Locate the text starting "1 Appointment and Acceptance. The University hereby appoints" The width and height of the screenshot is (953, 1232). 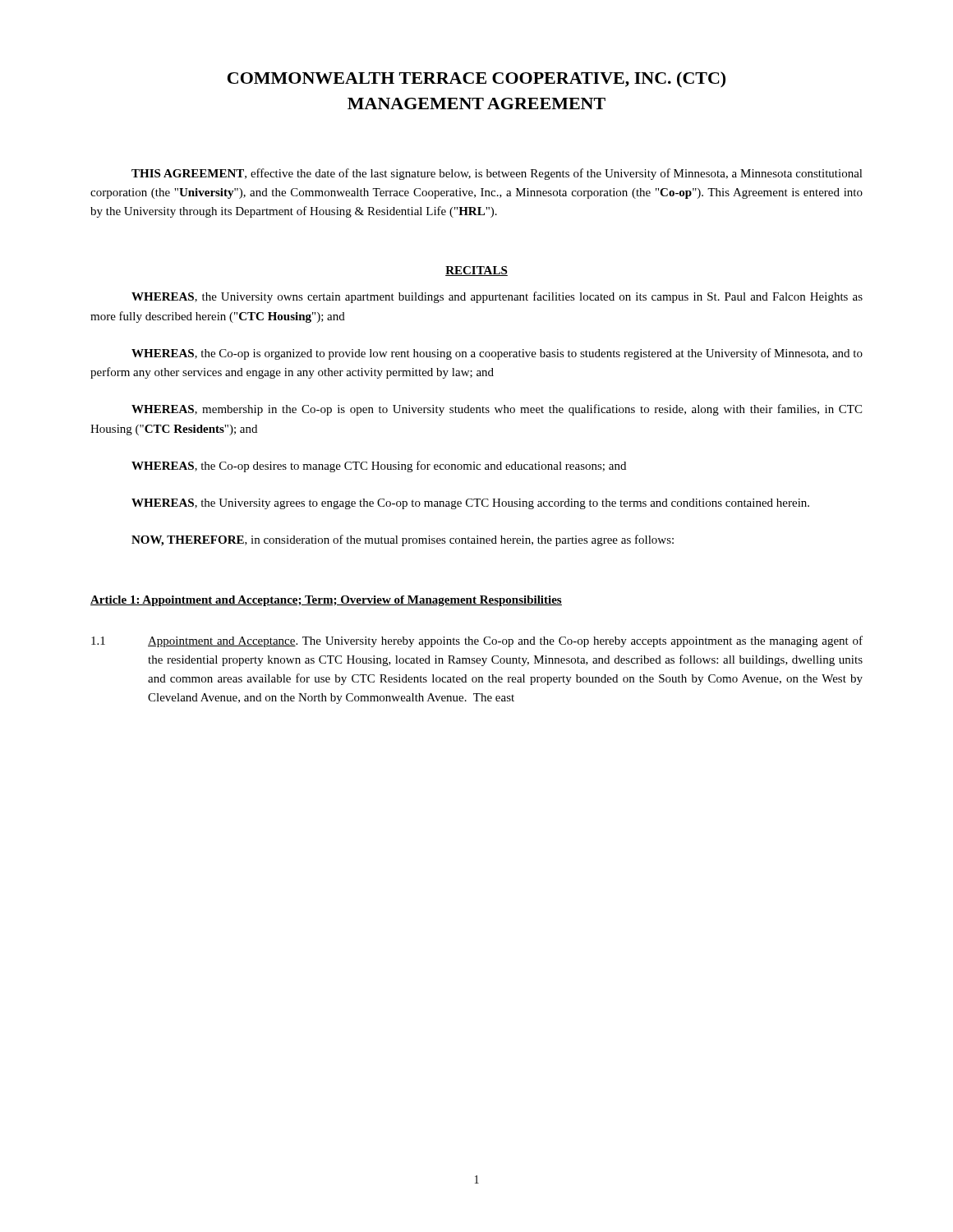click(x=476, y=669)
